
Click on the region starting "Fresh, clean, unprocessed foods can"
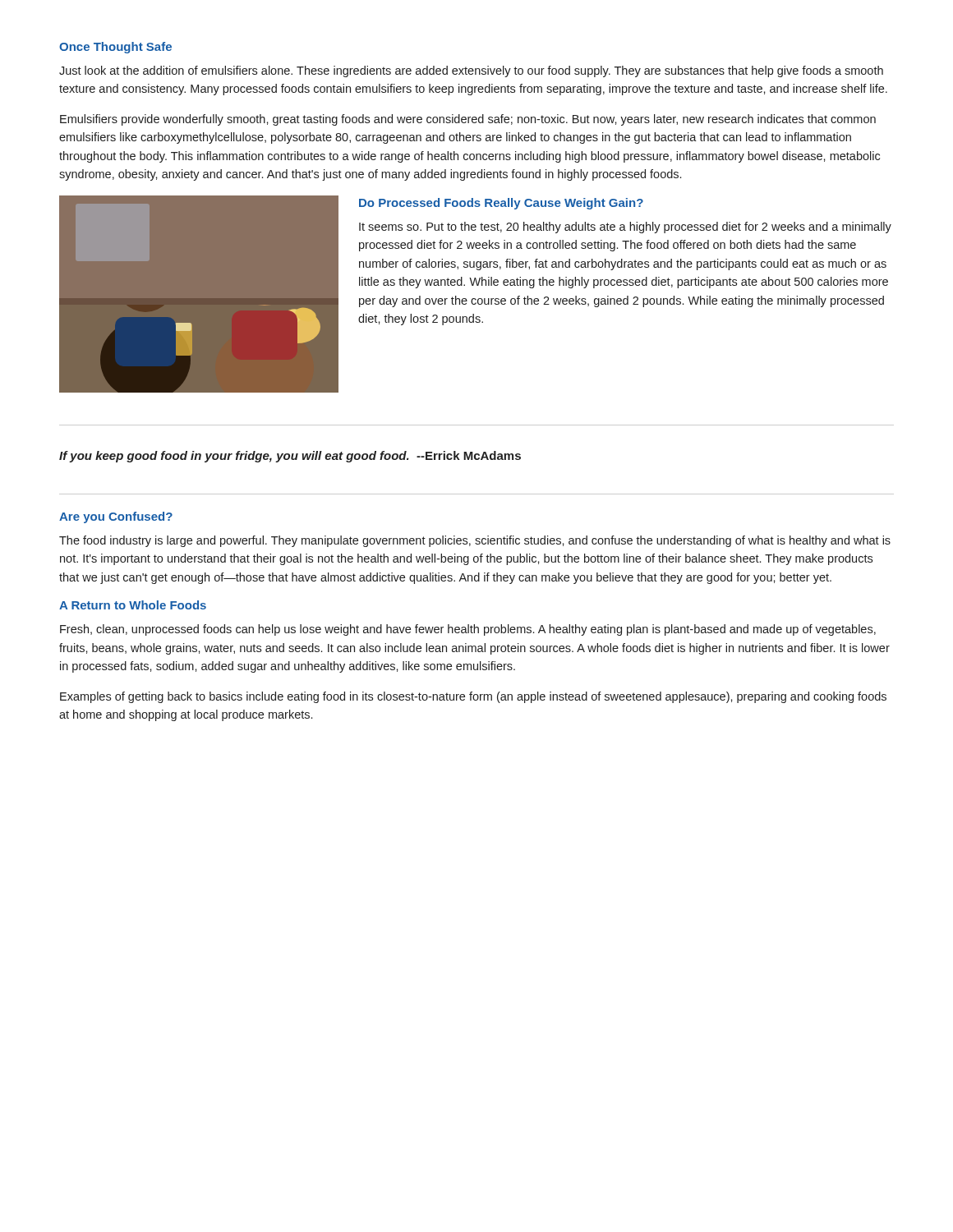click(x=474, y=648)
